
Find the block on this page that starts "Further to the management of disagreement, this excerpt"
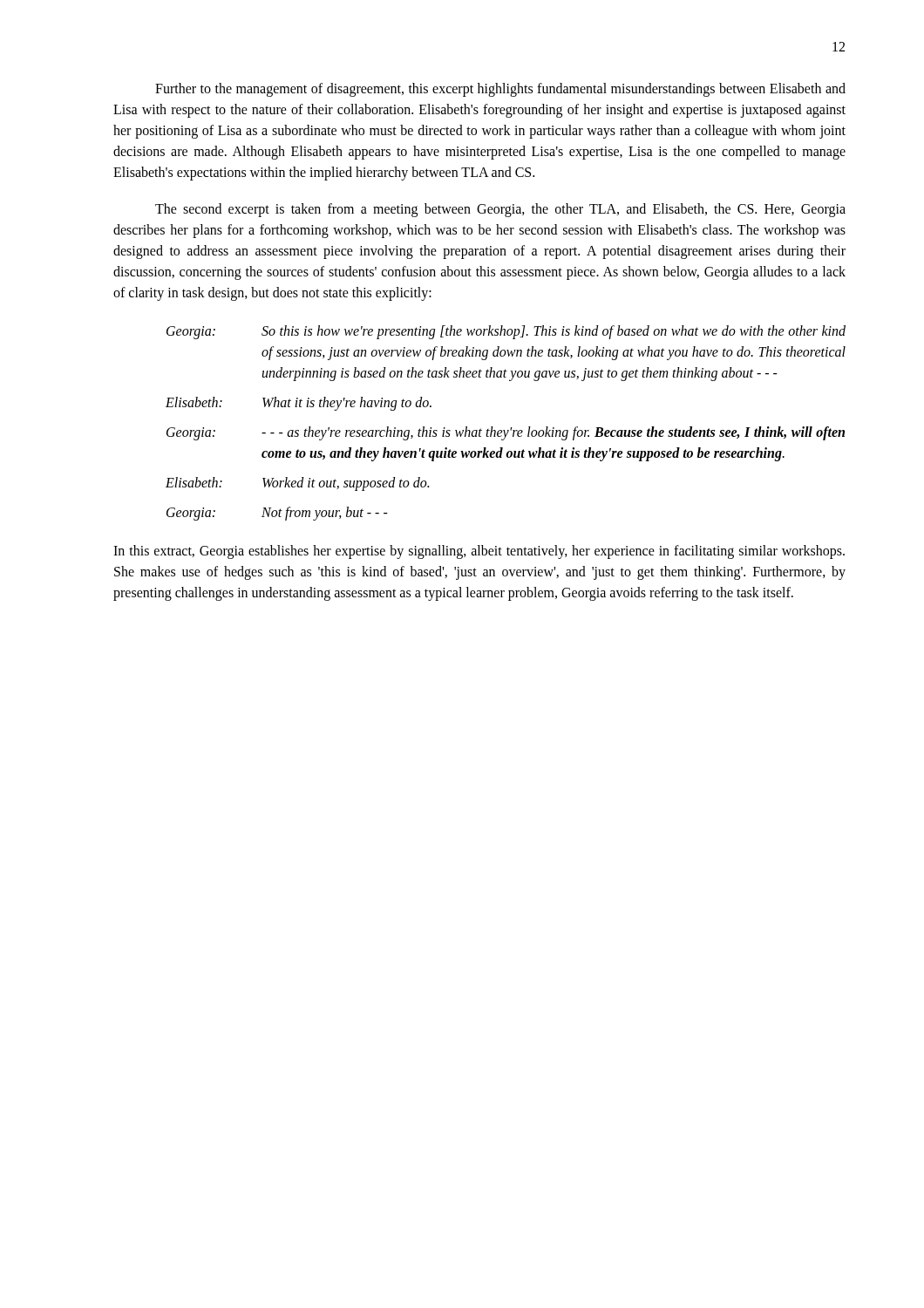point(479,130)
